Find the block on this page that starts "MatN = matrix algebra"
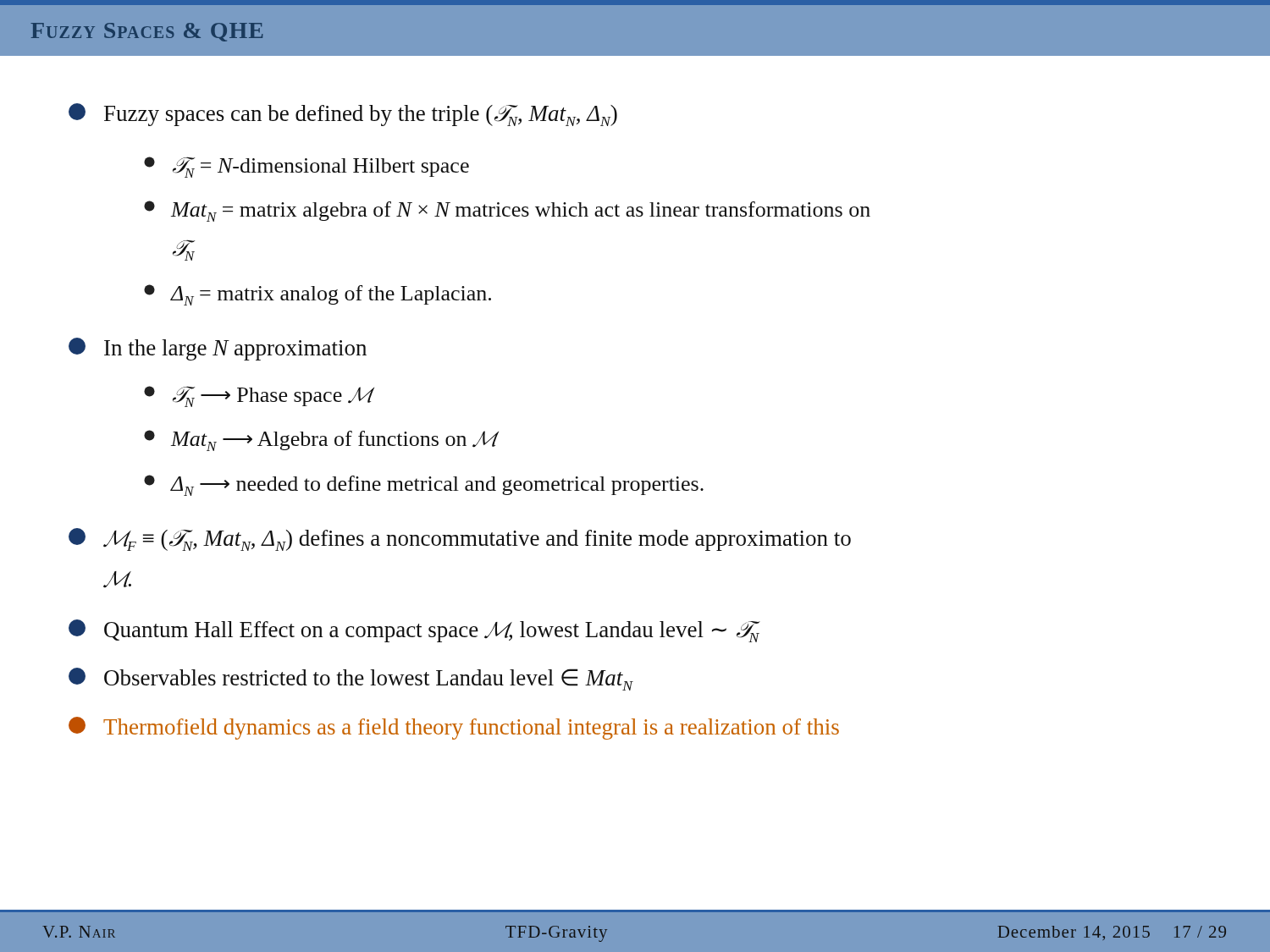 (507, 211)
